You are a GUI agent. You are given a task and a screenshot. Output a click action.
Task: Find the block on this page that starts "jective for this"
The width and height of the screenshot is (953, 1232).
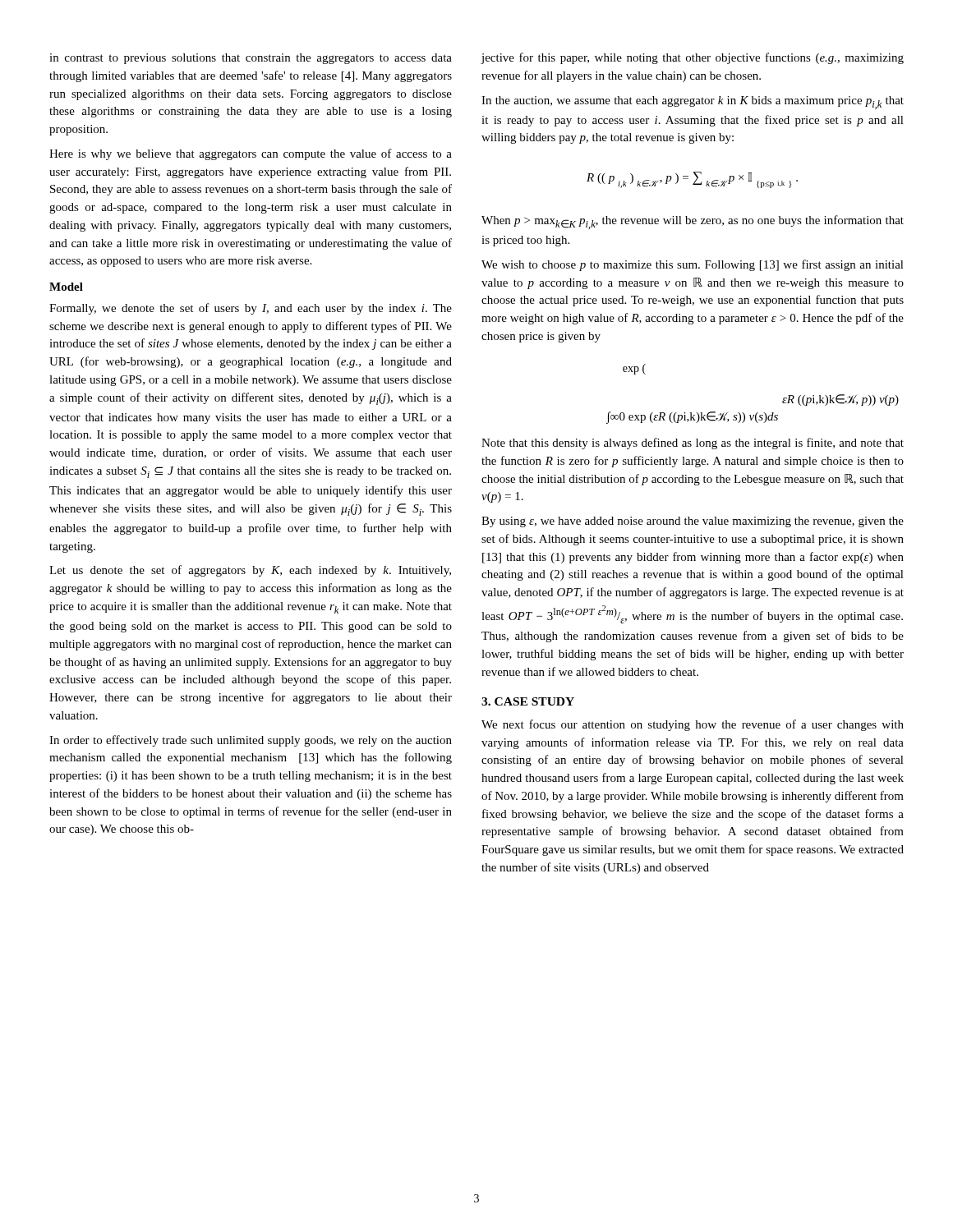coord(693,98)
